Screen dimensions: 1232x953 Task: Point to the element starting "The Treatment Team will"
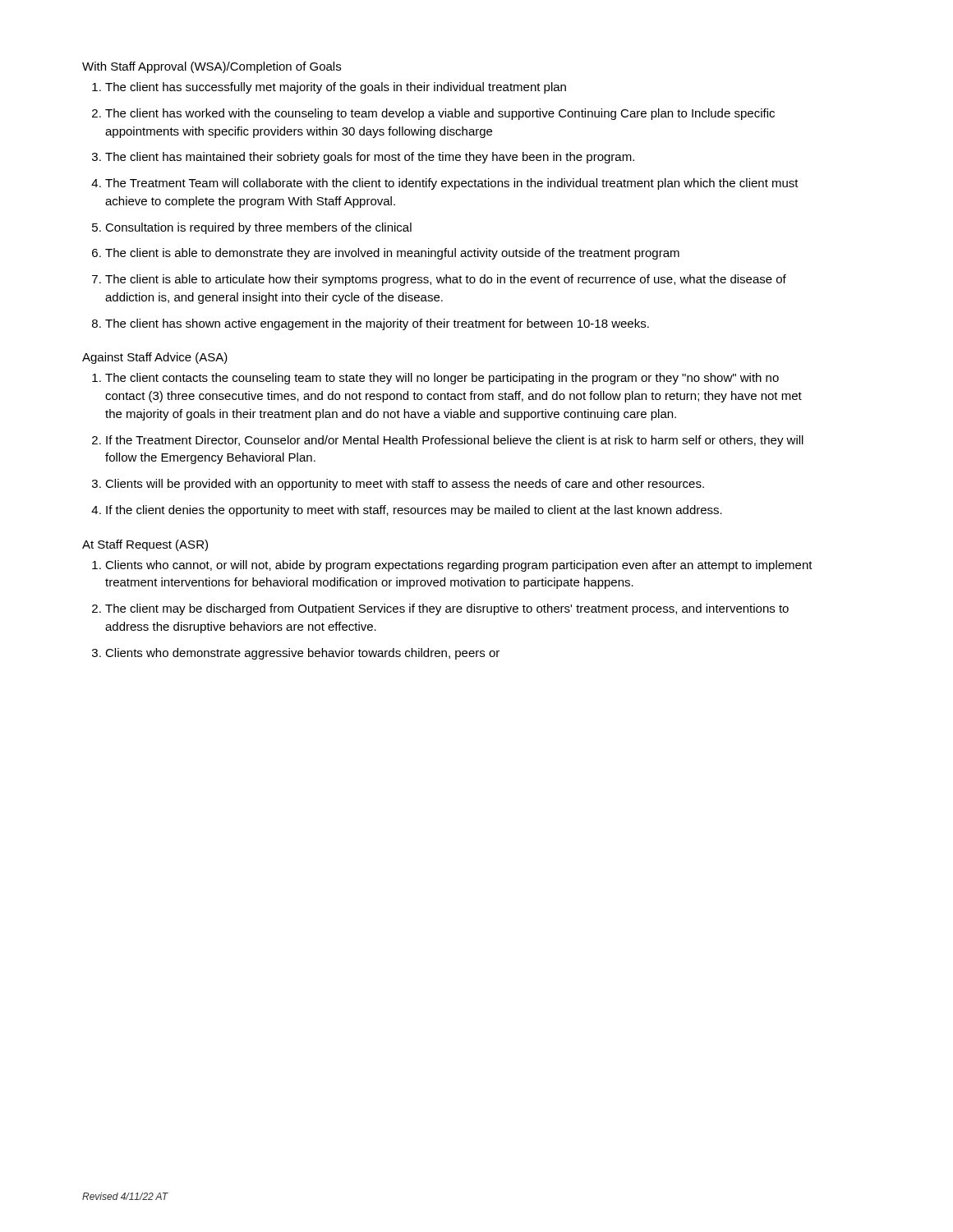[x=452, y=192]
